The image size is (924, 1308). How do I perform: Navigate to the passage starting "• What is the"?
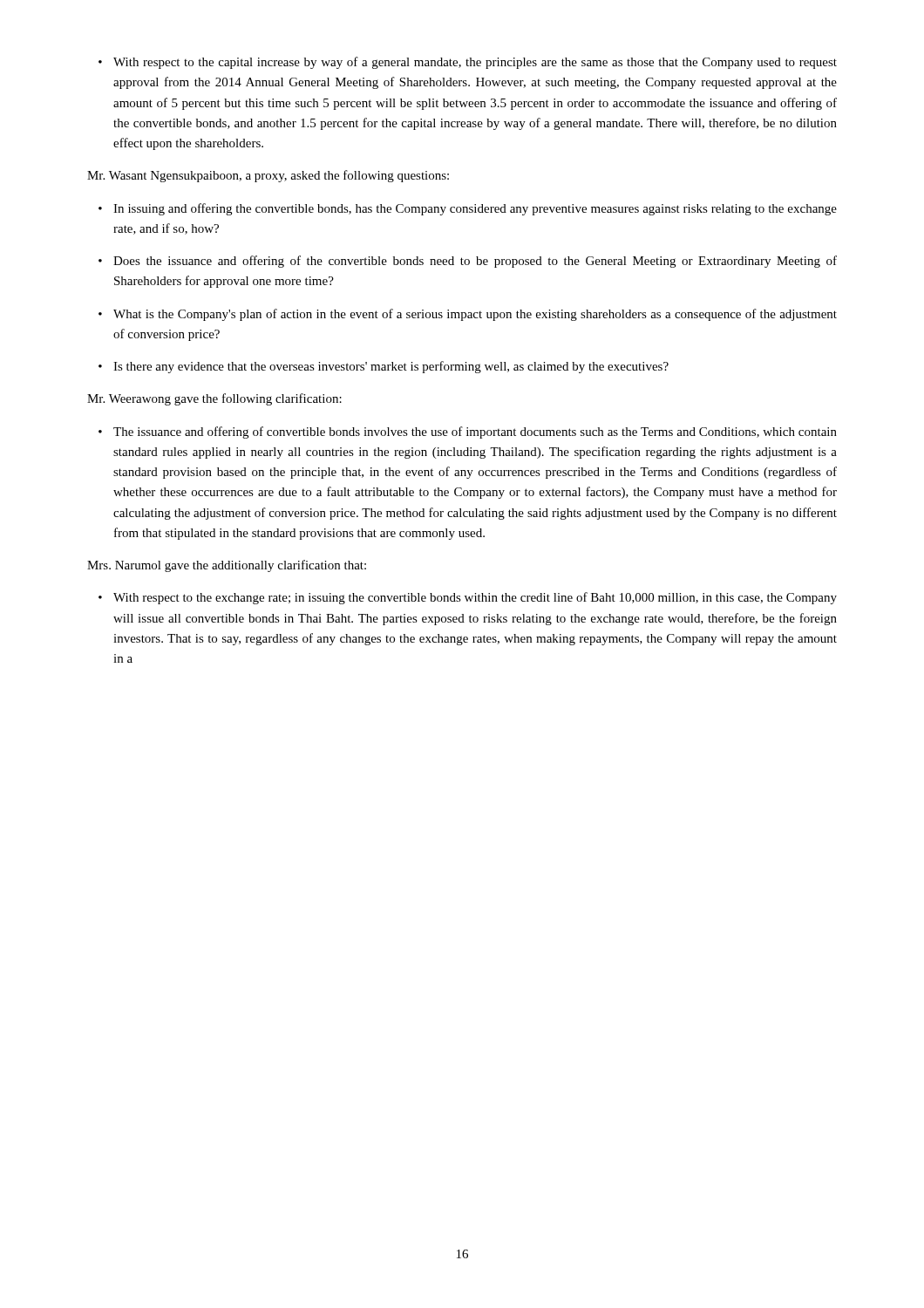(462, 324)
